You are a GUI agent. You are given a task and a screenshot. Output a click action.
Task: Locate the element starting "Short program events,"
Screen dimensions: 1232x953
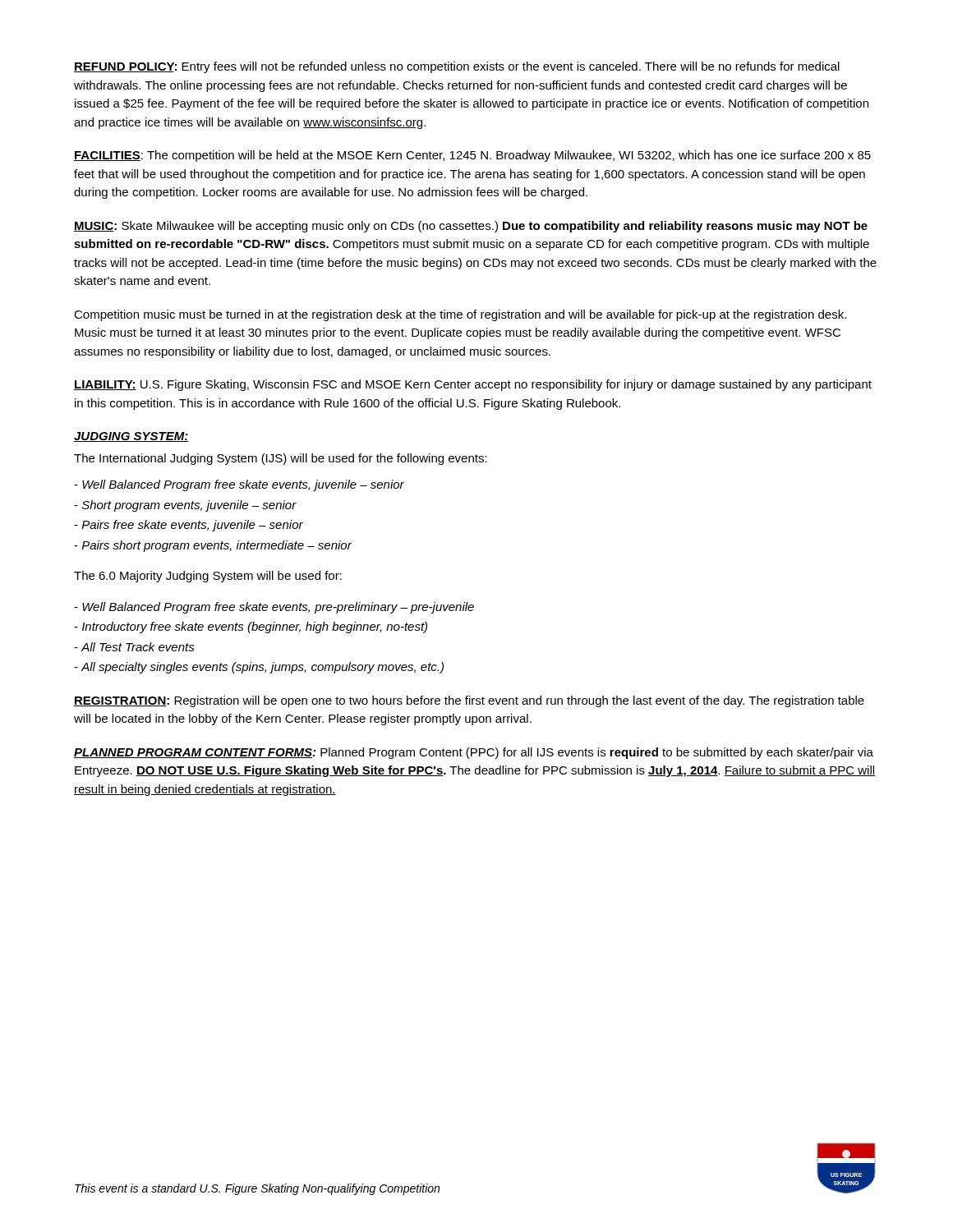pyautogui.click(x=185, y=504)
